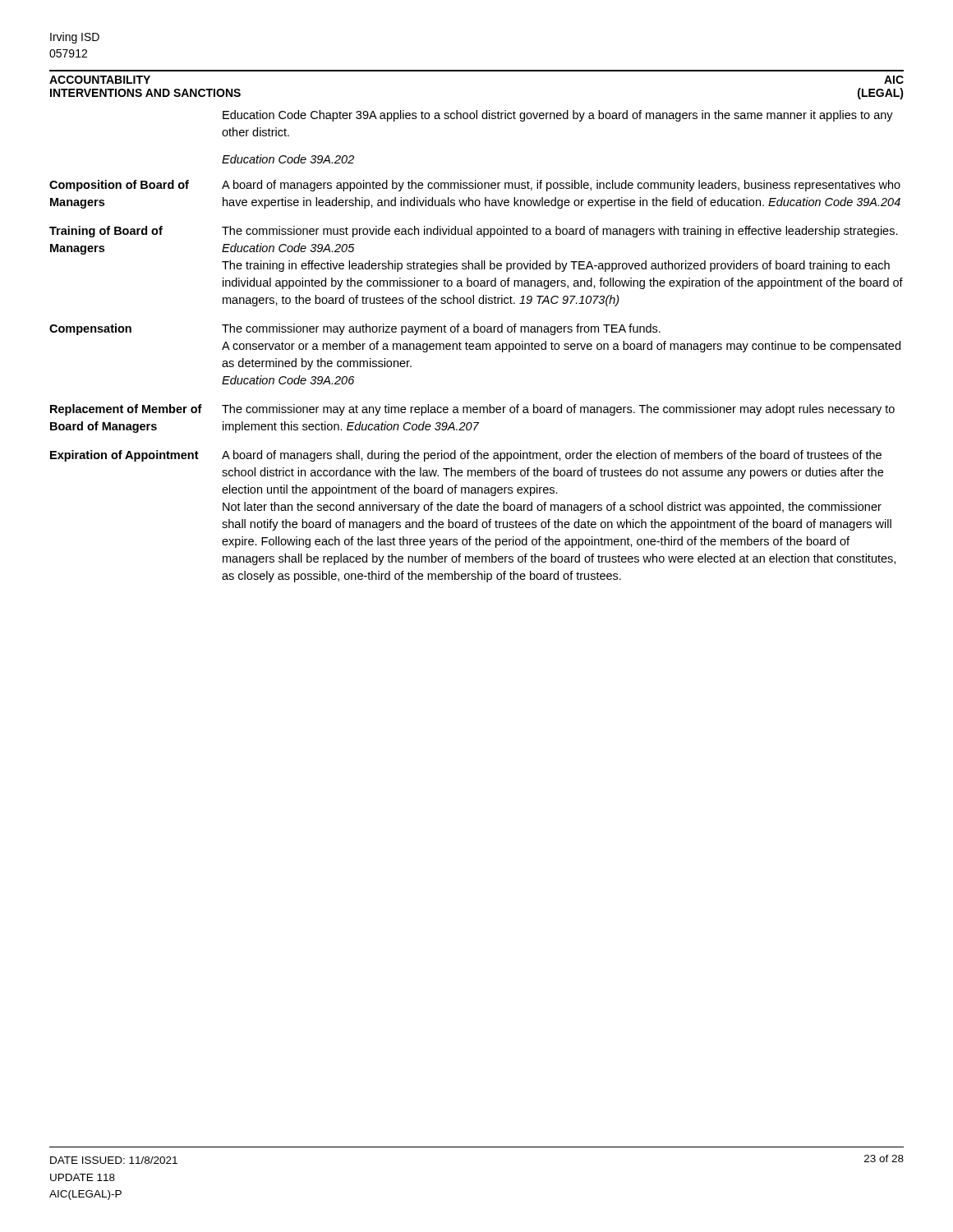Viewport: 953px width, 1232px height.
Task: Point to the element starting "Training of Board of Managers"
Action: tap(106, 240)
